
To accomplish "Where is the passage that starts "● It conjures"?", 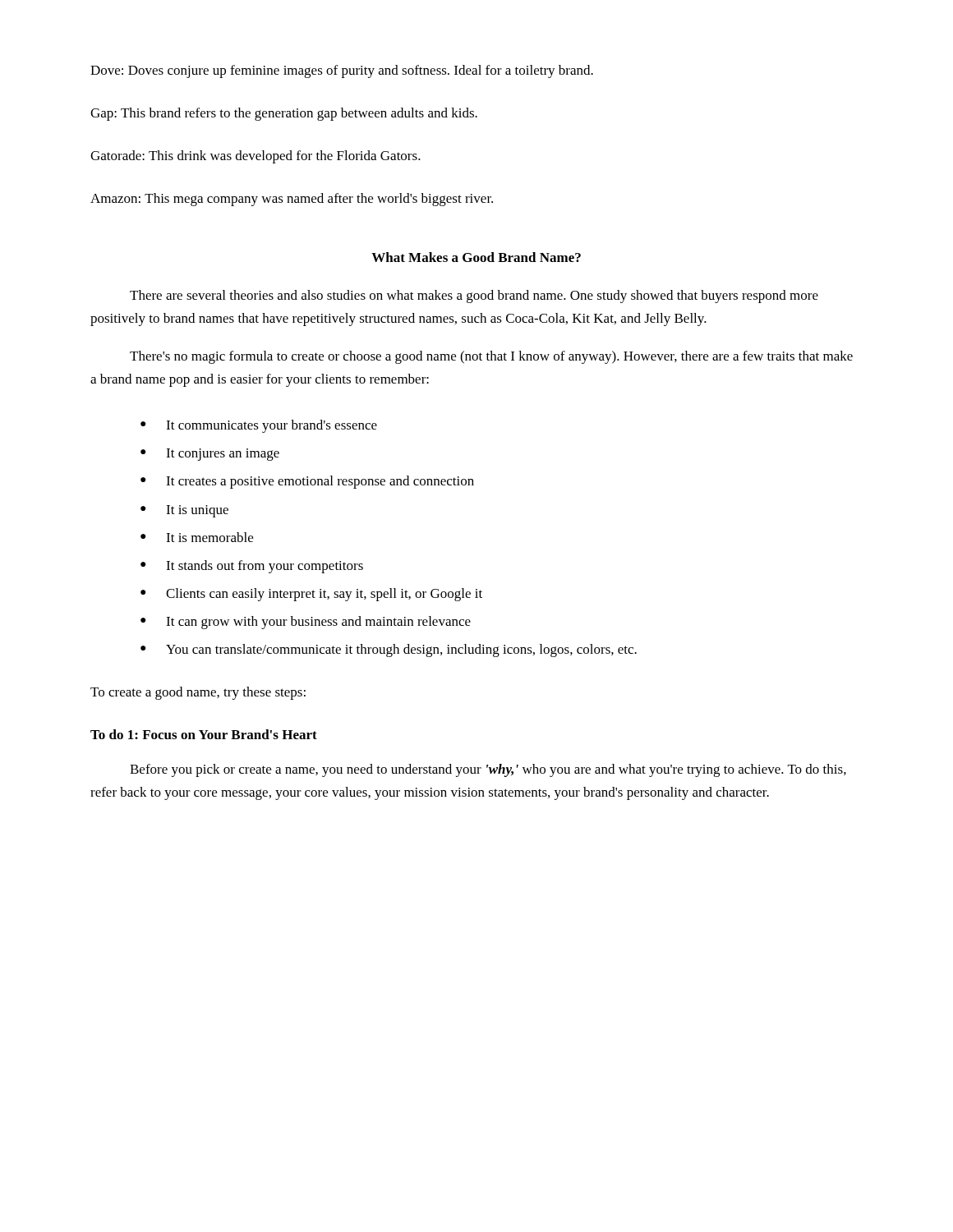I will point(210,454).
